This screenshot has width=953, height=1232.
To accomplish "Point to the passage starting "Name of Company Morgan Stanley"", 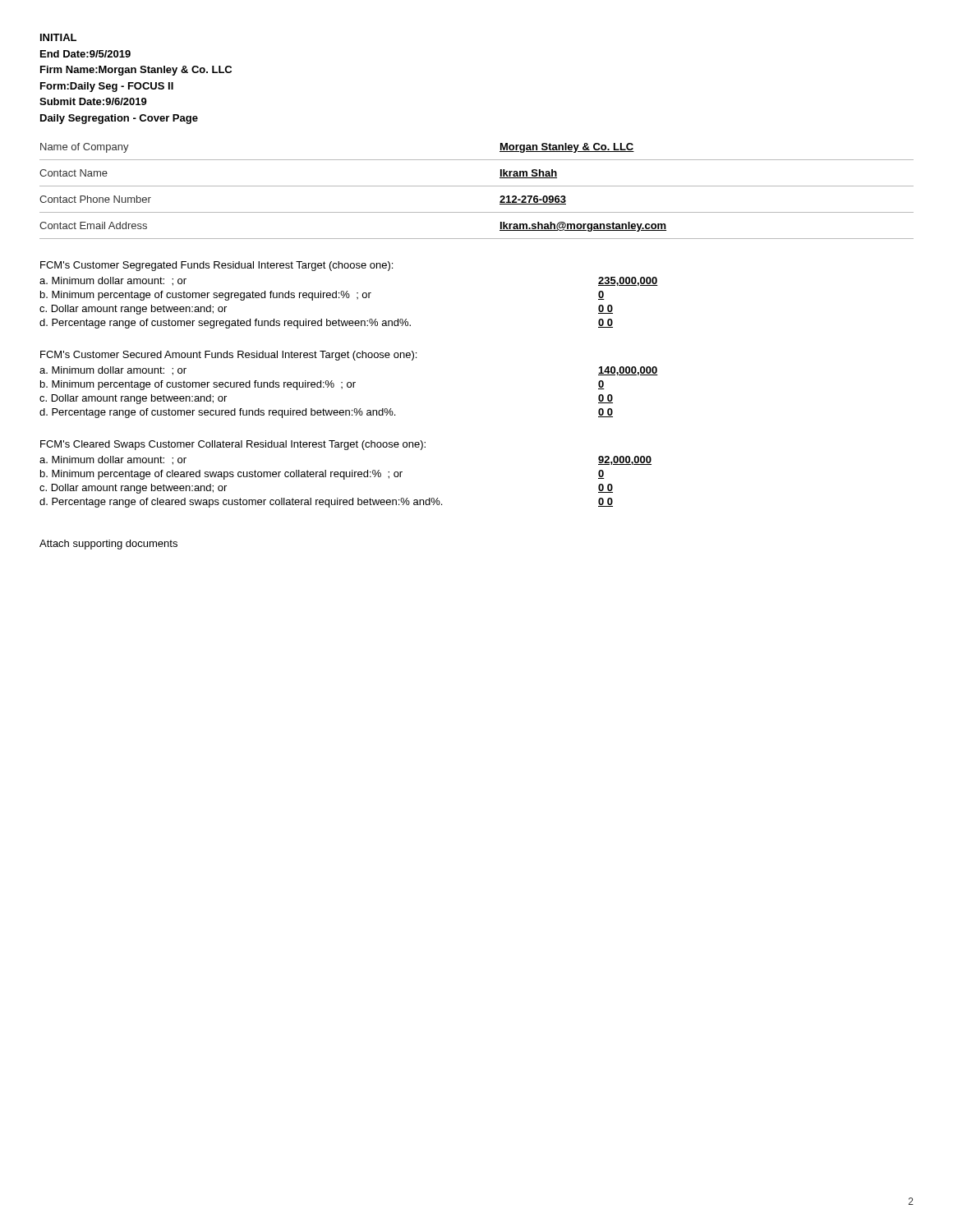I will pyautogui.click(x=86, y=149).
